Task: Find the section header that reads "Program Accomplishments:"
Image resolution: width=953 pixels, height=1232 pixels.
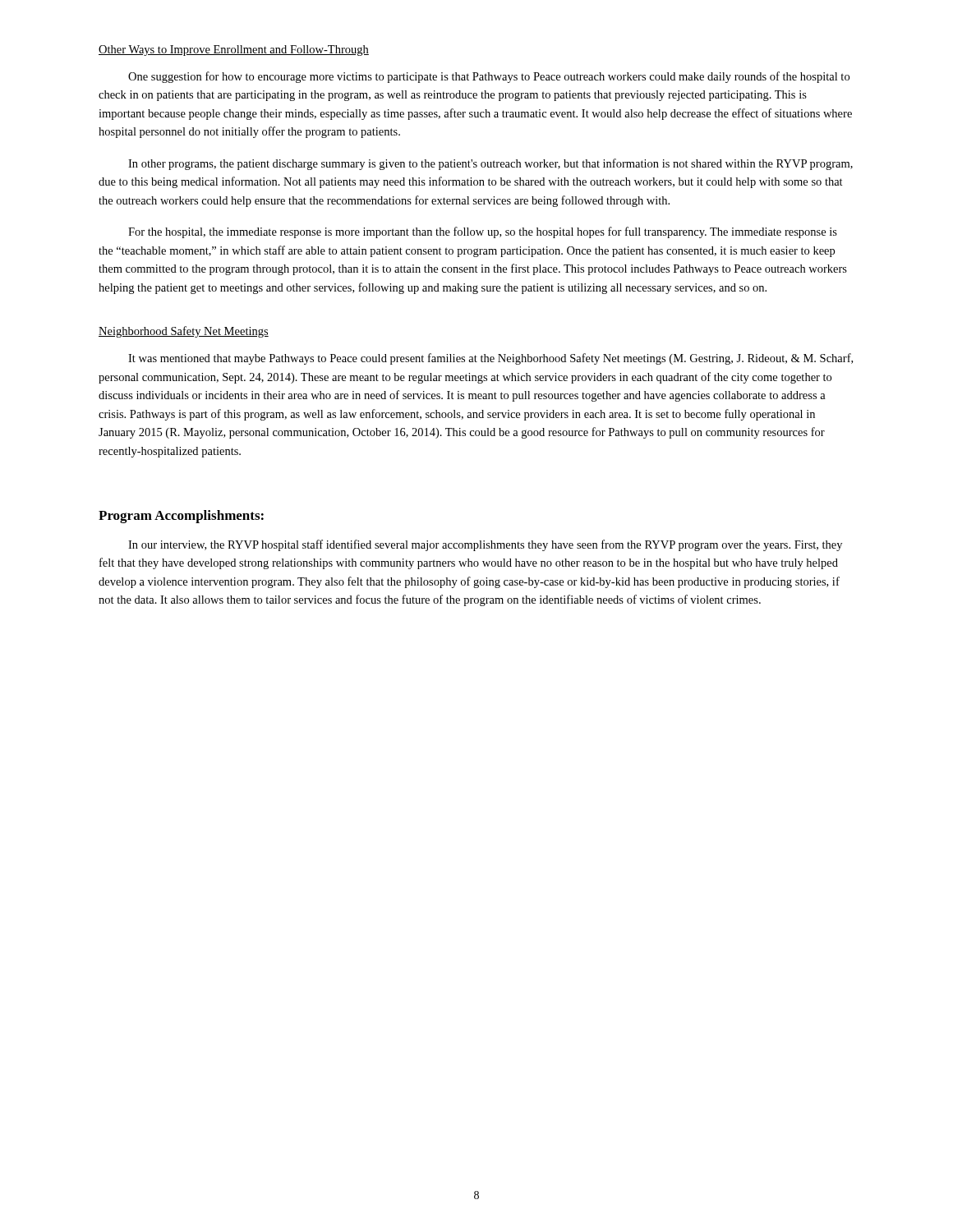Action: [x=182, y=515]
